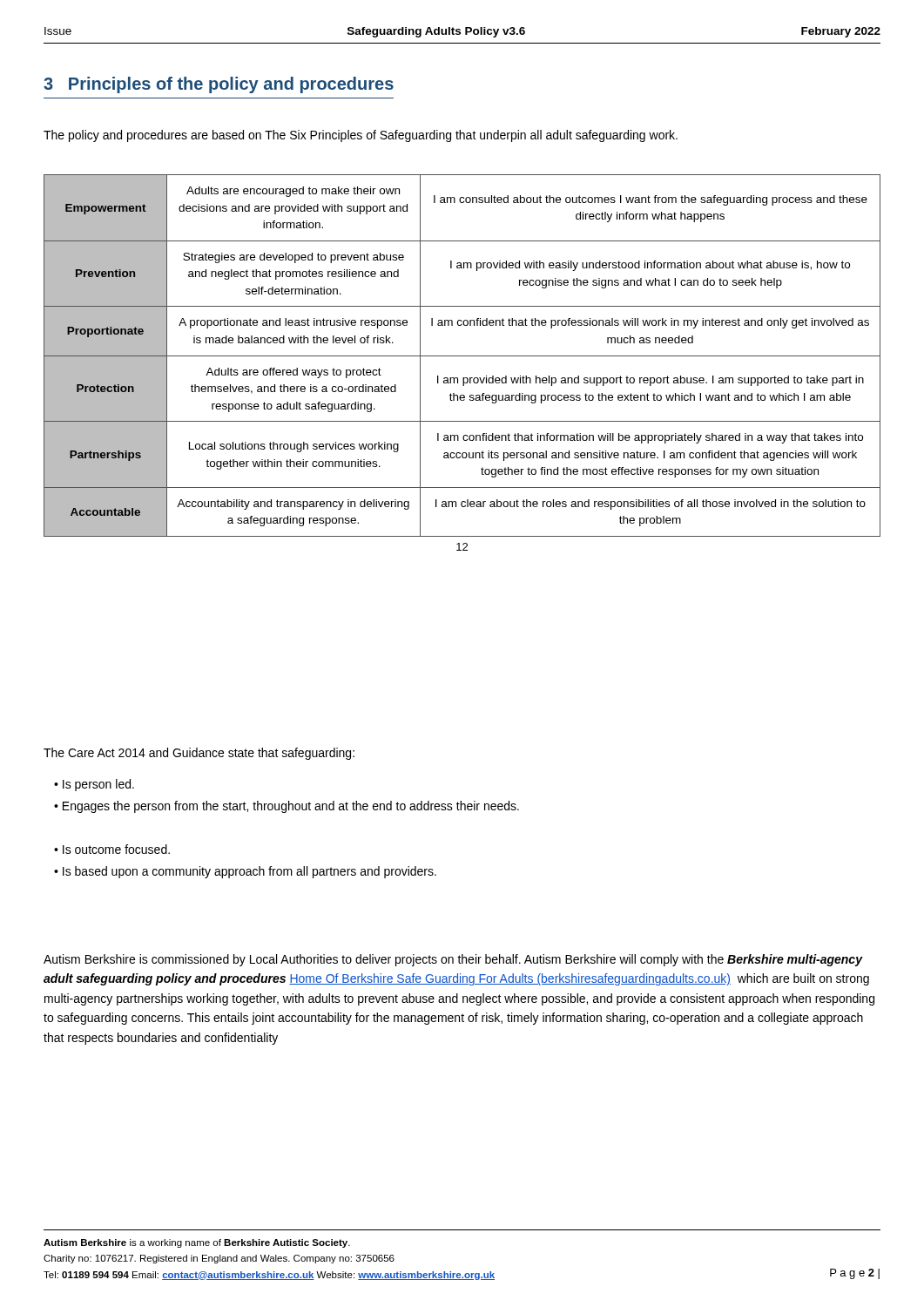Select the table that reads "I am consulted about the"
The image size is (924, 1307).
tap(462, 366)
